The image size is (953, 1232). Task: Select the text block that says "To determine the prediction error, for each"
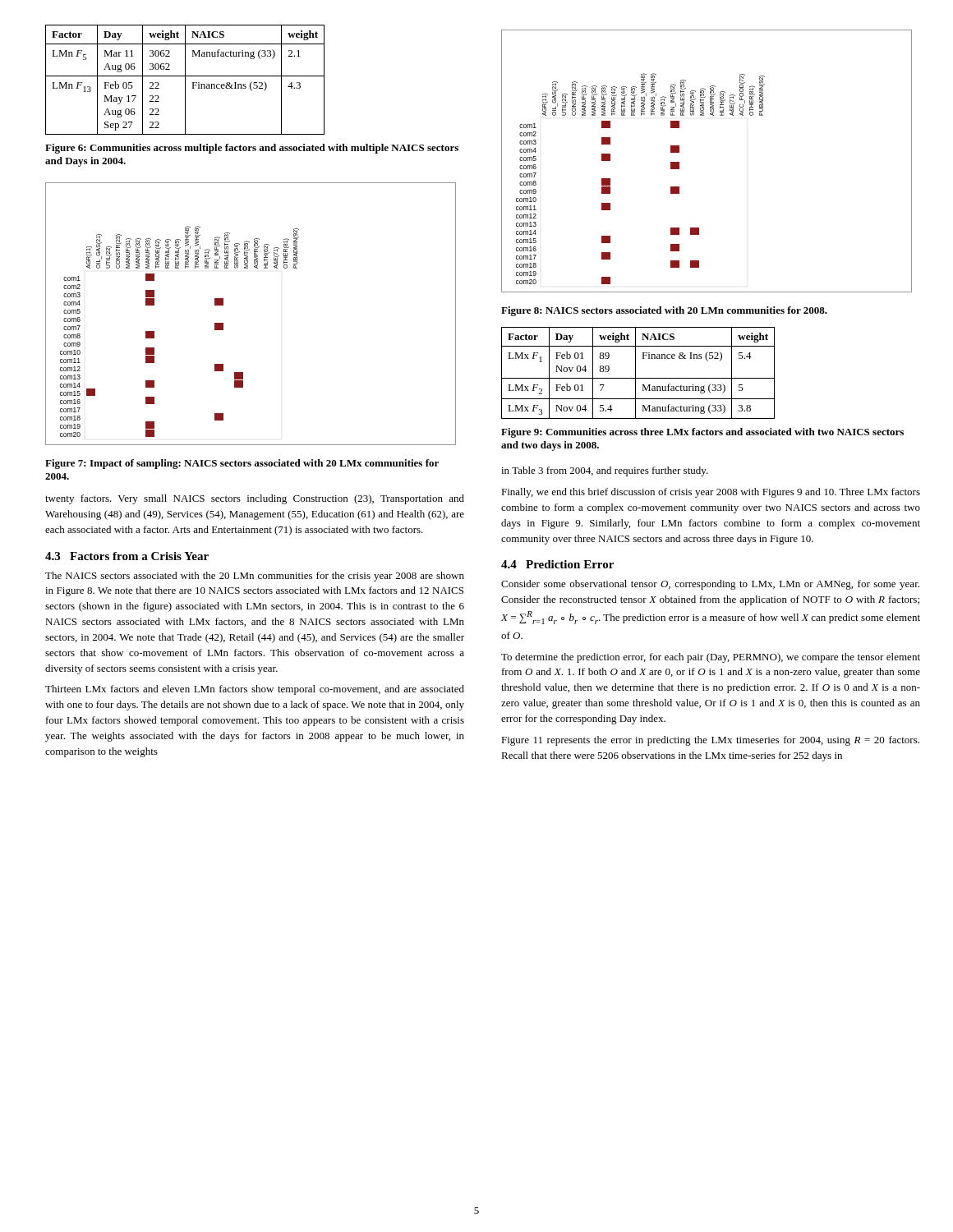point(711,687)
